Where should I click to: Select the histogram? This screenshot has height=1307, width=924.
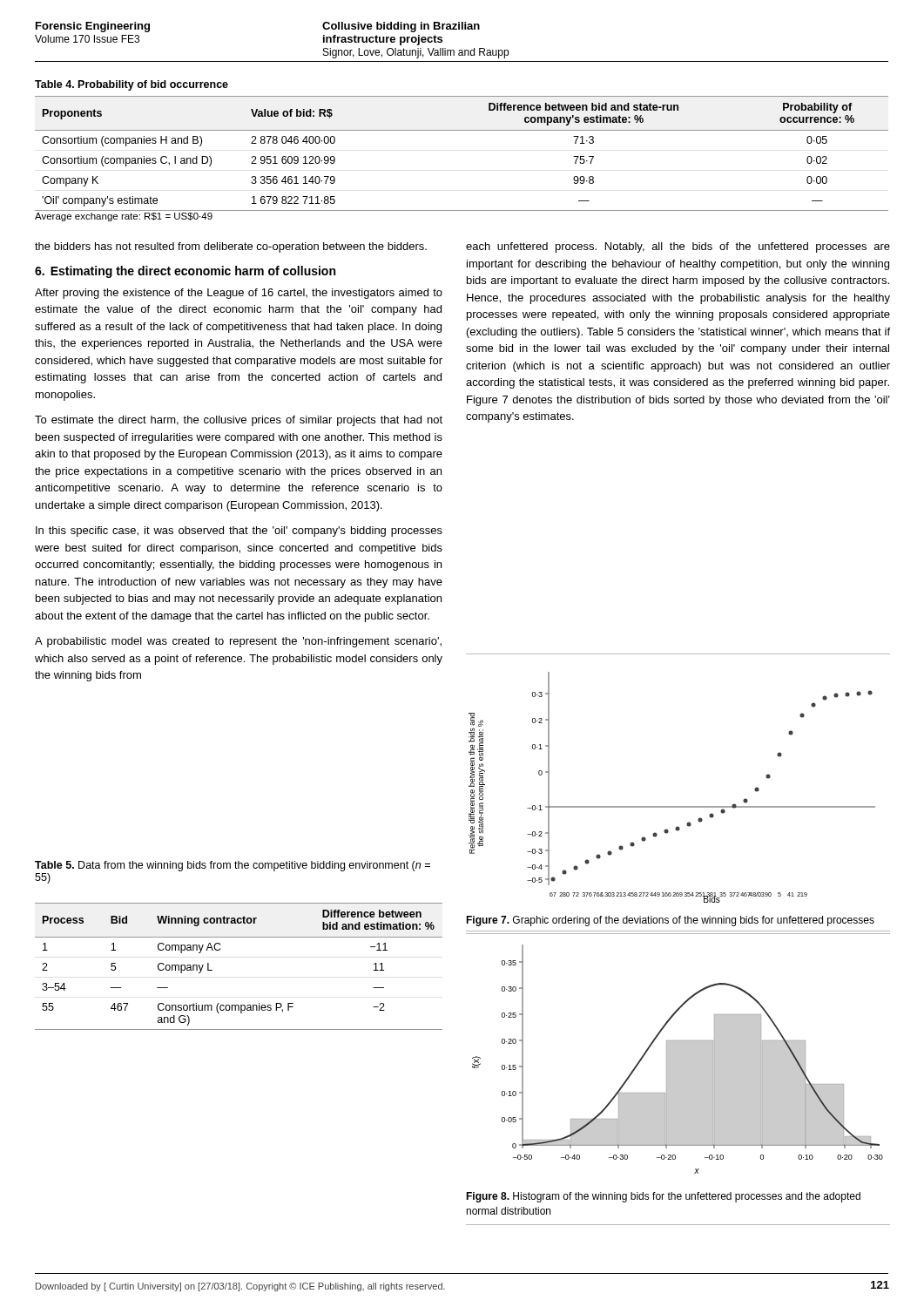[678, 1060]
